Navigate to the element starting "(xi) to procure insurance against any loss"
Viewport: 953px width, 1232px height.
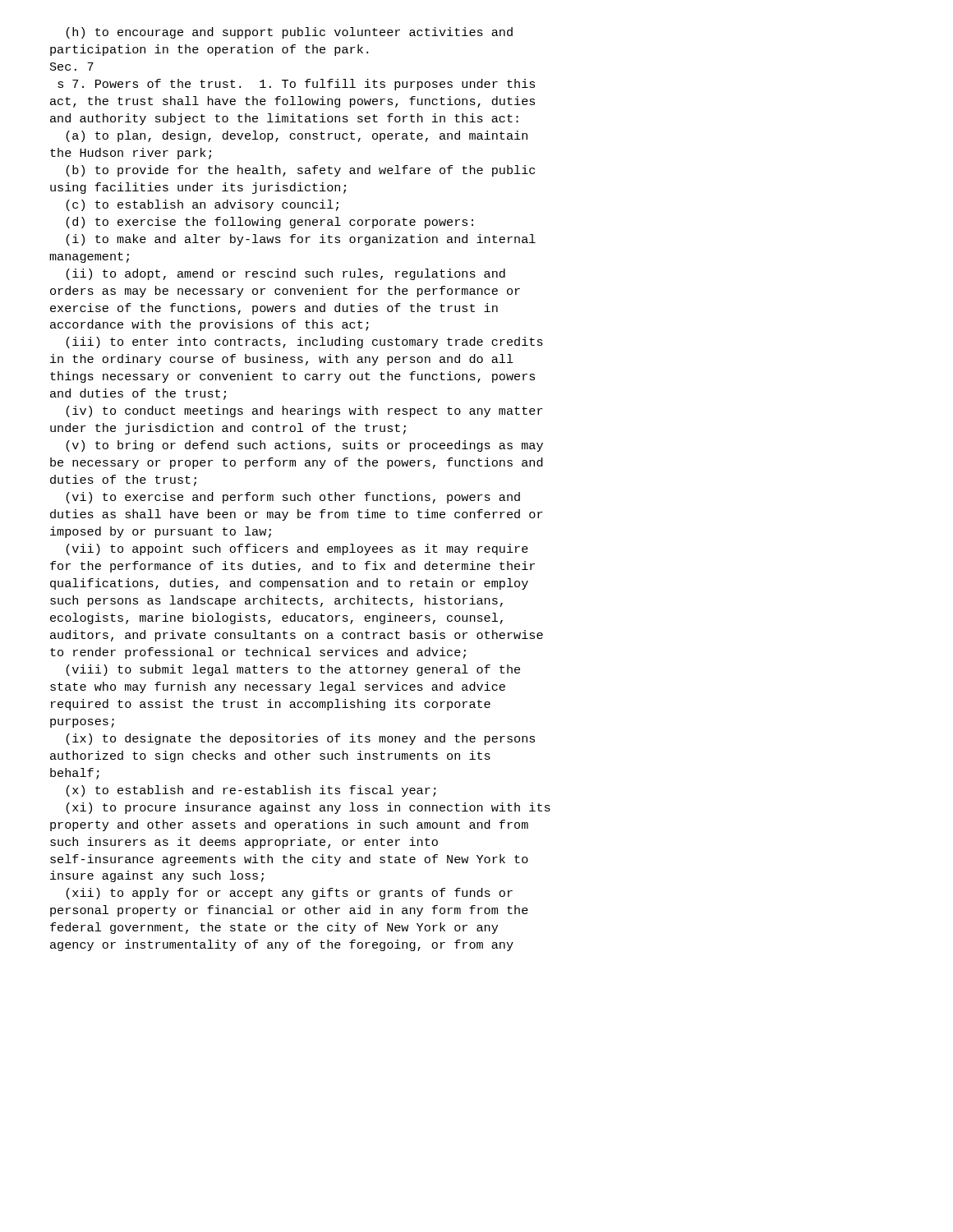pyautogui.click(x=308, y=808)
